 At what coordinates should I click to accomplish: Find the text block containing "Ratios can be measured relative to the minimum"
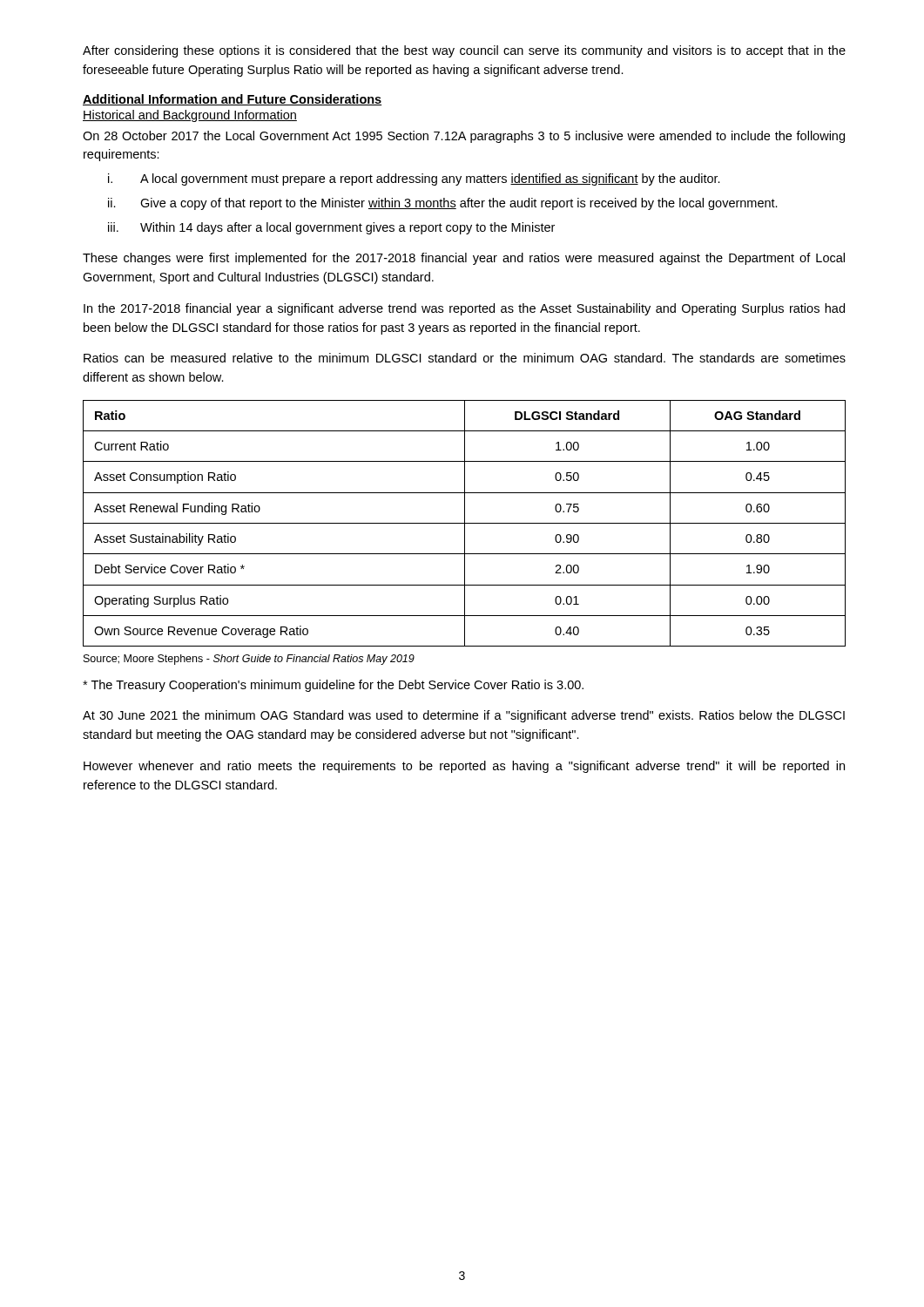(x=464, y=369)
